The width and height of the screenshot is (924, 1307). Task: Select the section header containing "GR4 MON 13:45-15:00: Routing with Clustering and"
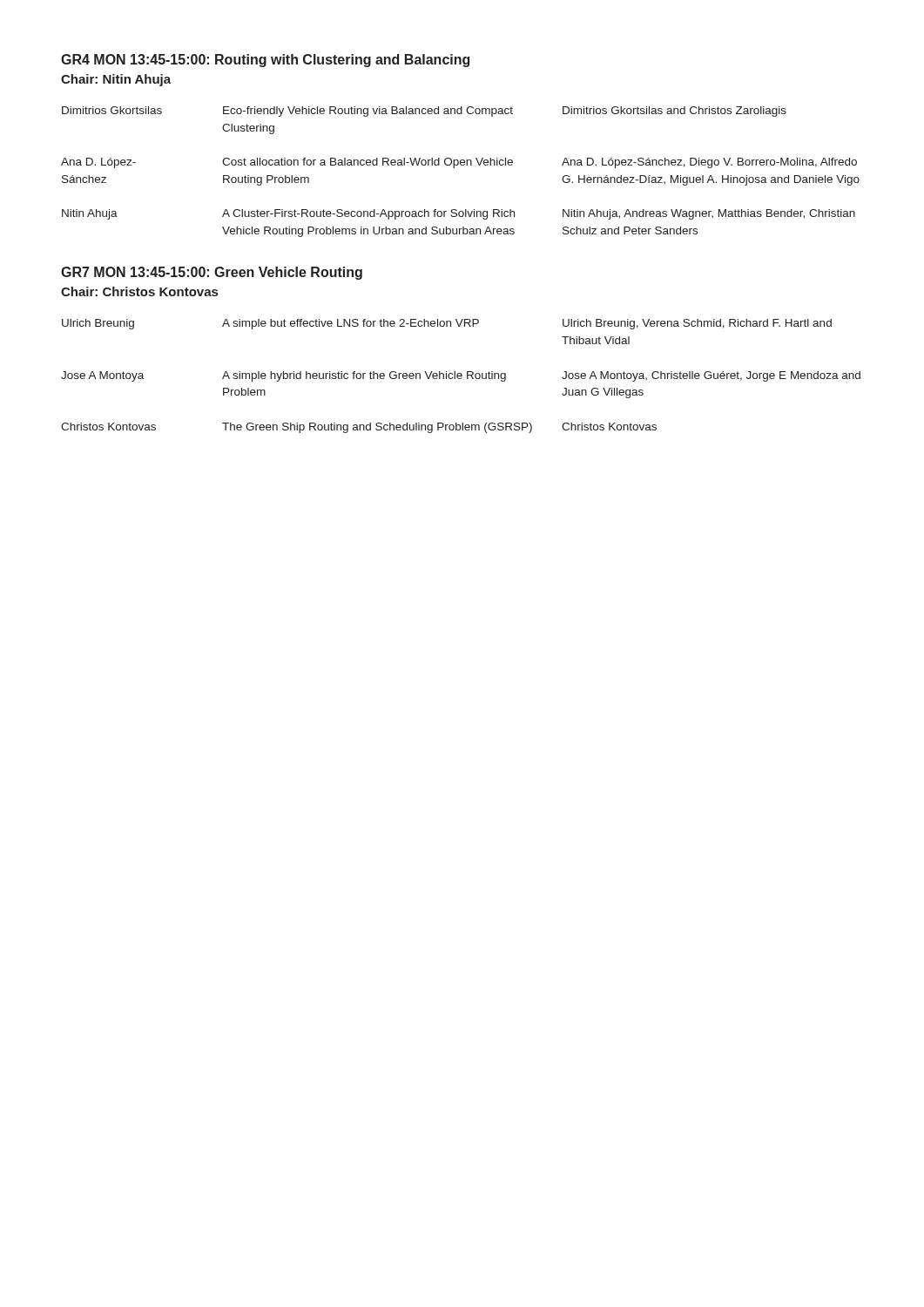coord(462,69)
